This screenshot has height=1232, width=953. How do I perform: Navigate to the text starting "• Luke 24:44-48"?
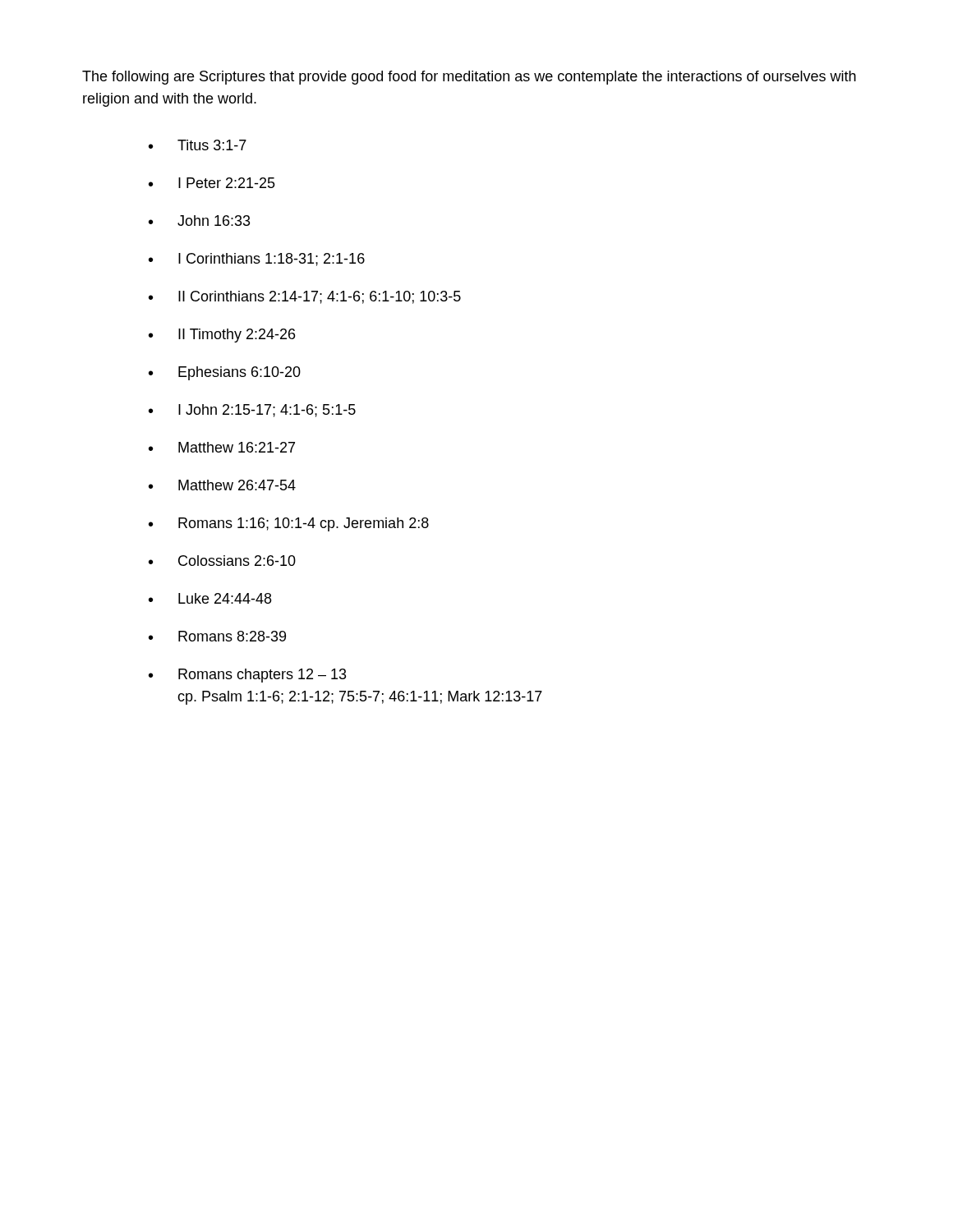[210, 598]
